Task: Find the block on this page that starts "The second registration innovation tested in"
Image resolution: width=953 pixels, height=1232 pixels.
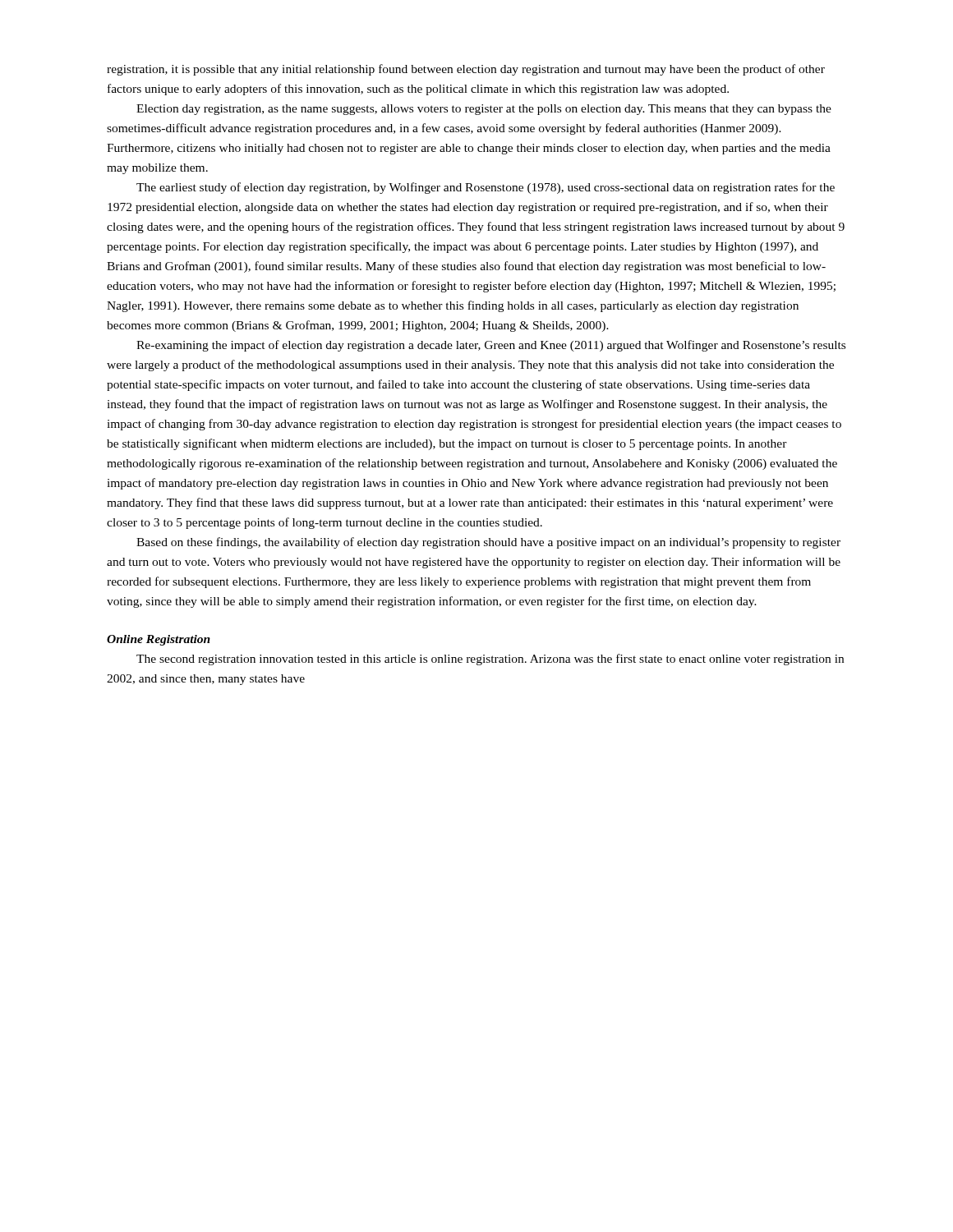Action: (476, 669)
